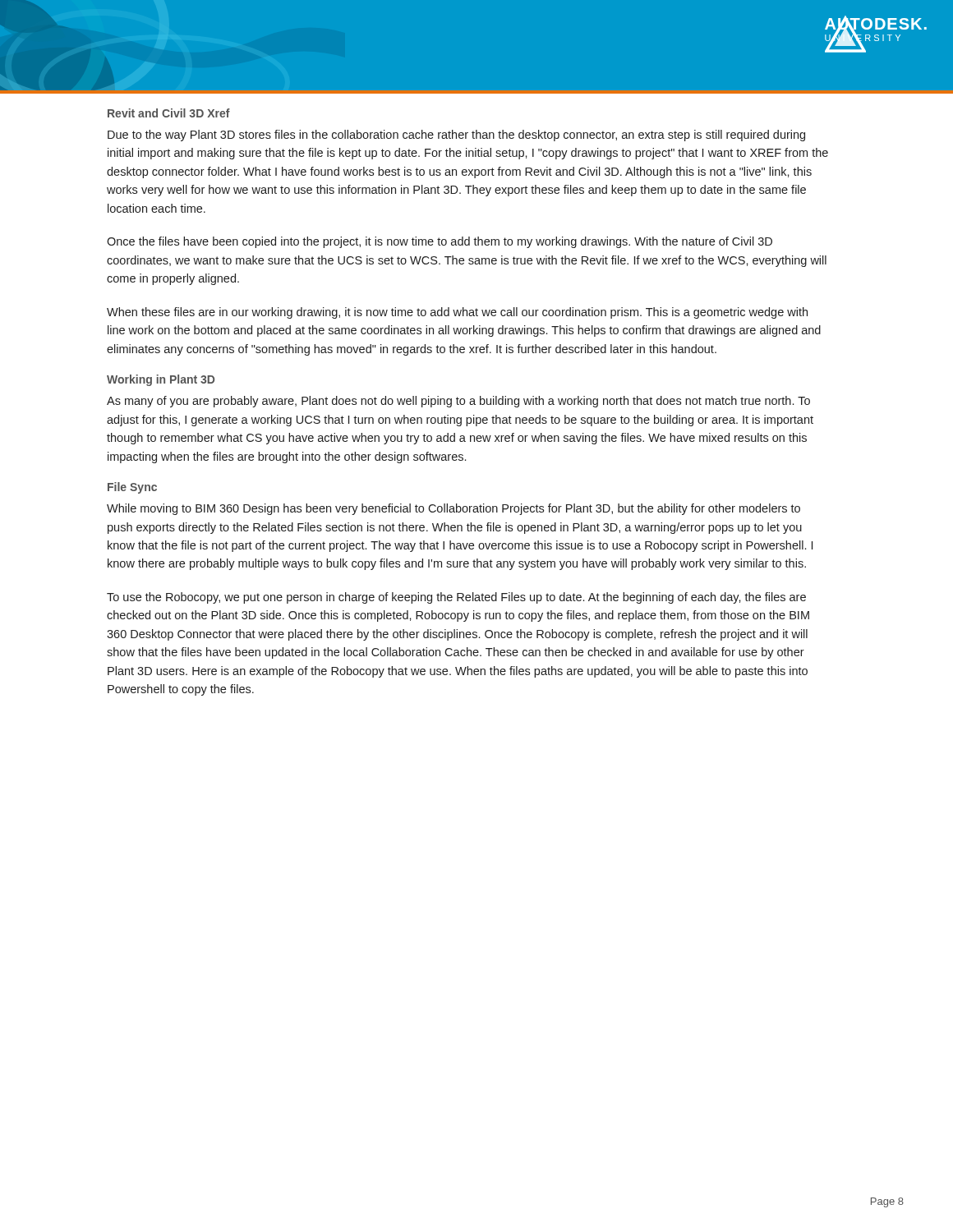Locate the section header that reads "Revit and Civil 3D Xref"
The image size is (953, 1232).
point(168,113)
